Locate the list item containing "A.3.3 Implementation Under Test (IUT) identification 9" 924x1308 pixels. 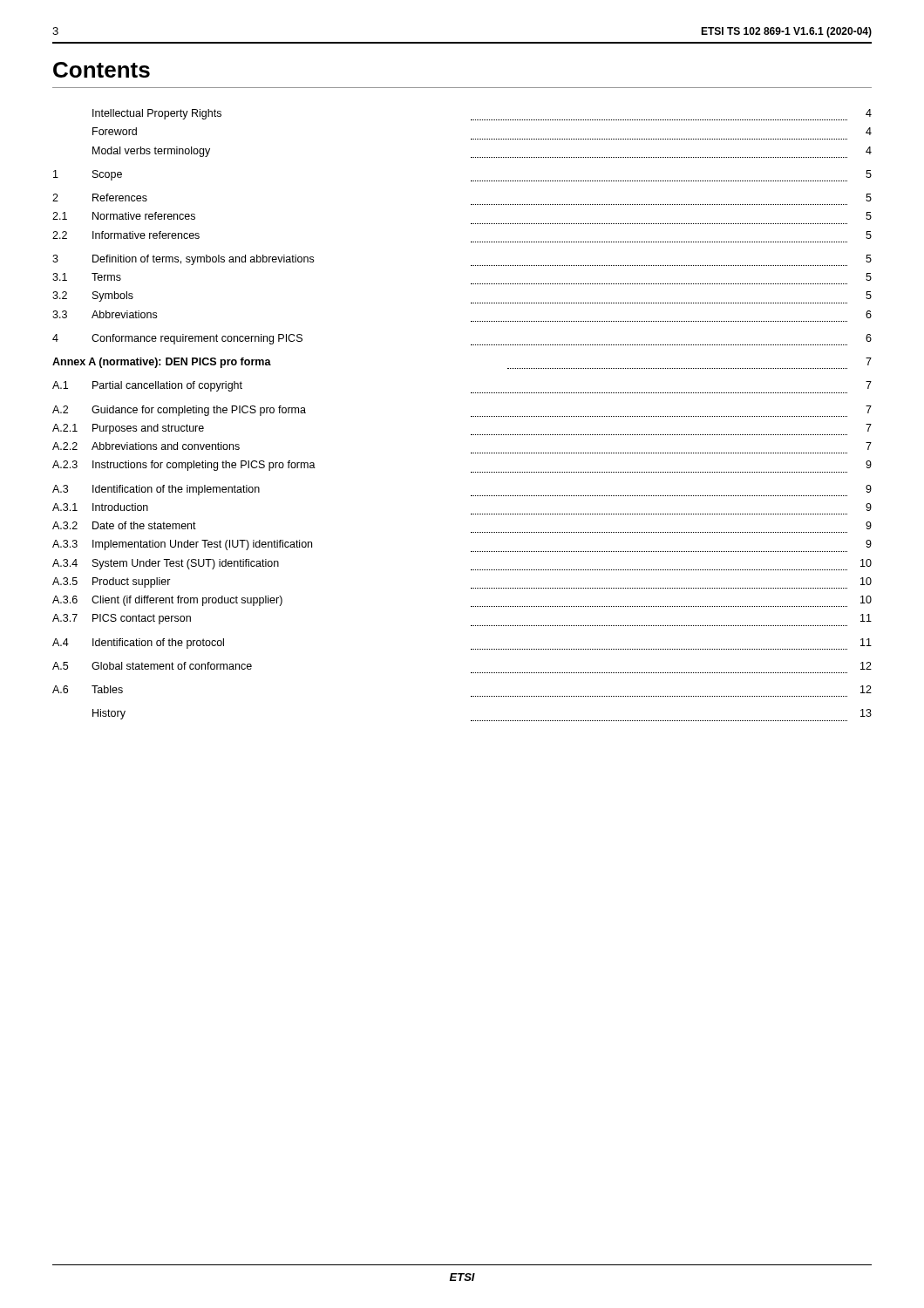point(462,545)
